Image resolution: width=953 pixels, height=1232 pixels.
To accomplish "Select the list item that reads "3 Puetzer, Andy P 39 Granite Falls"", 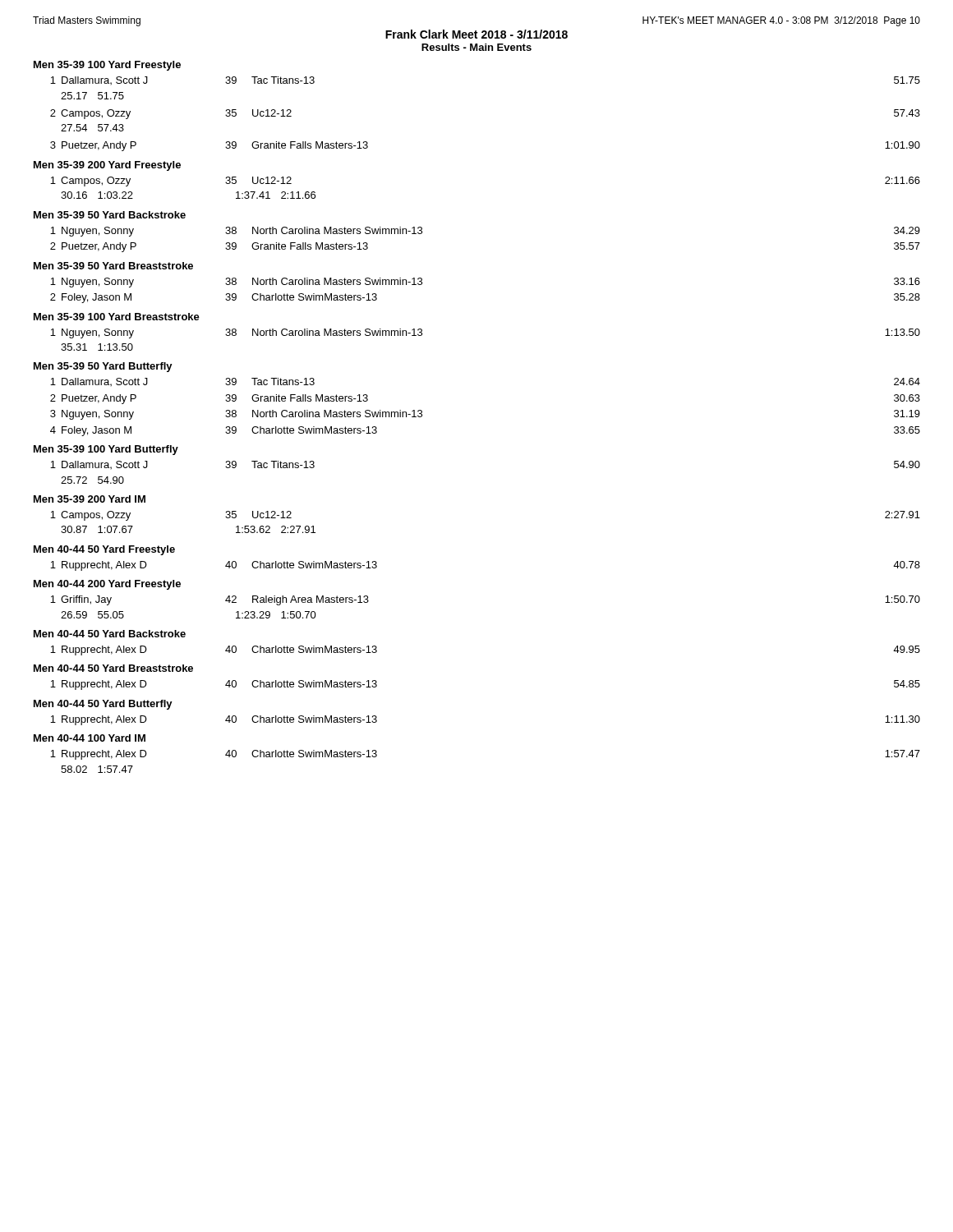I will tap(91, 146).
